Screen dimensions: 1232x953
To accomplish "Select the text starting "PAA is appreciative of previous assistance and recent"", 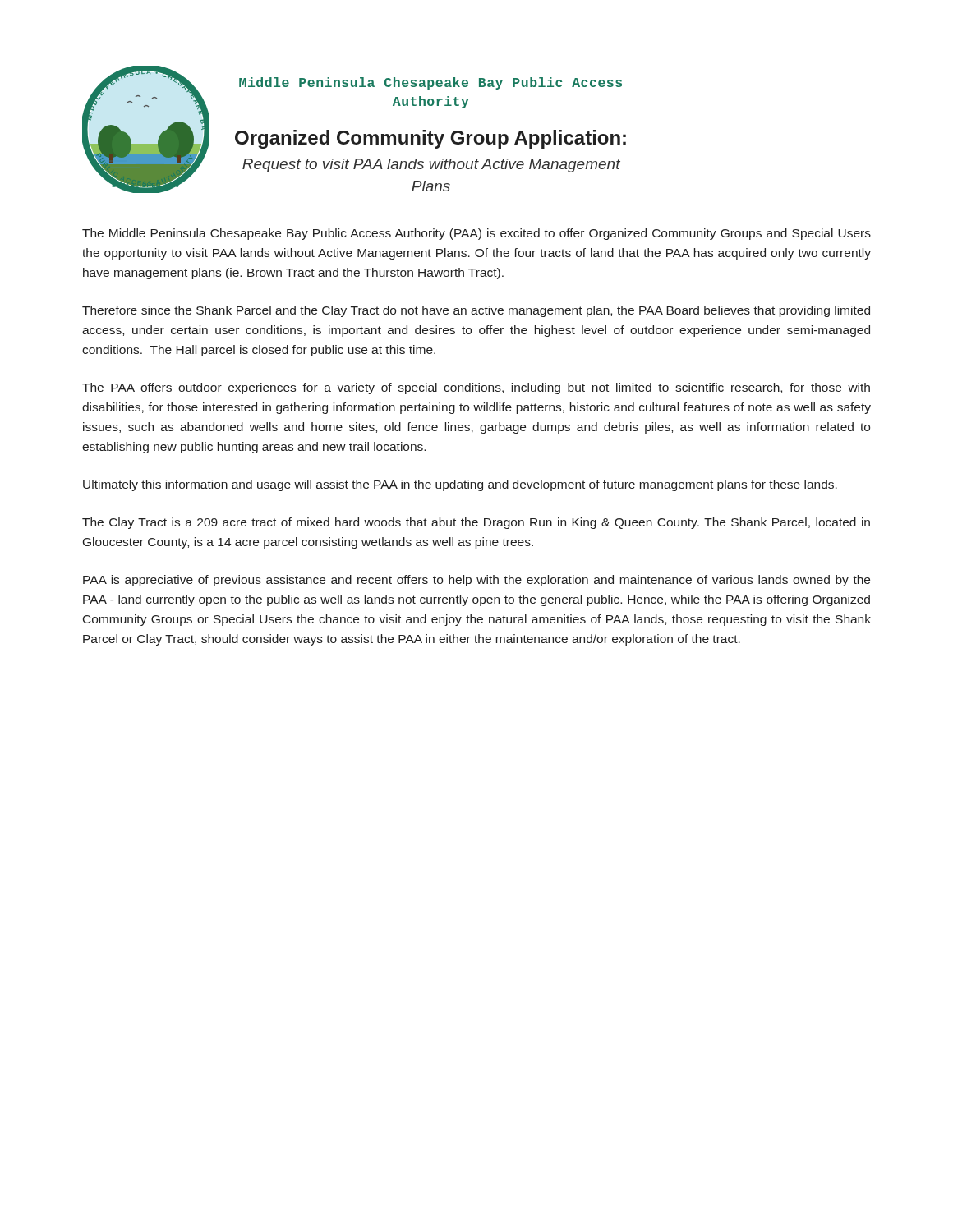I will point(476,609).
